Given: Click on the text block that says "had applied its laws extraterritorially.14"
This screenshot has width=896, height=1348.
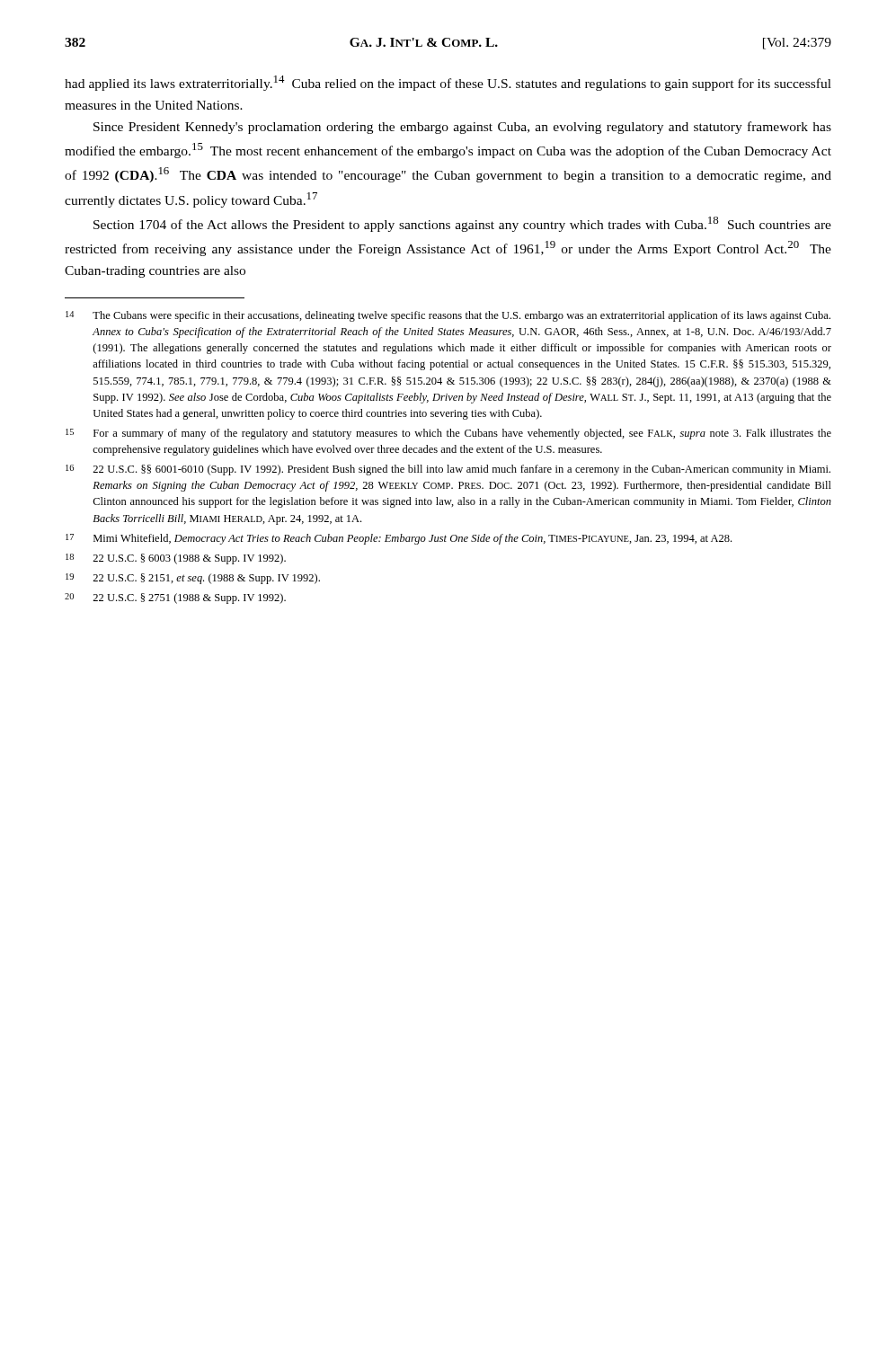Looking at the screenshot, I should 448,93.
